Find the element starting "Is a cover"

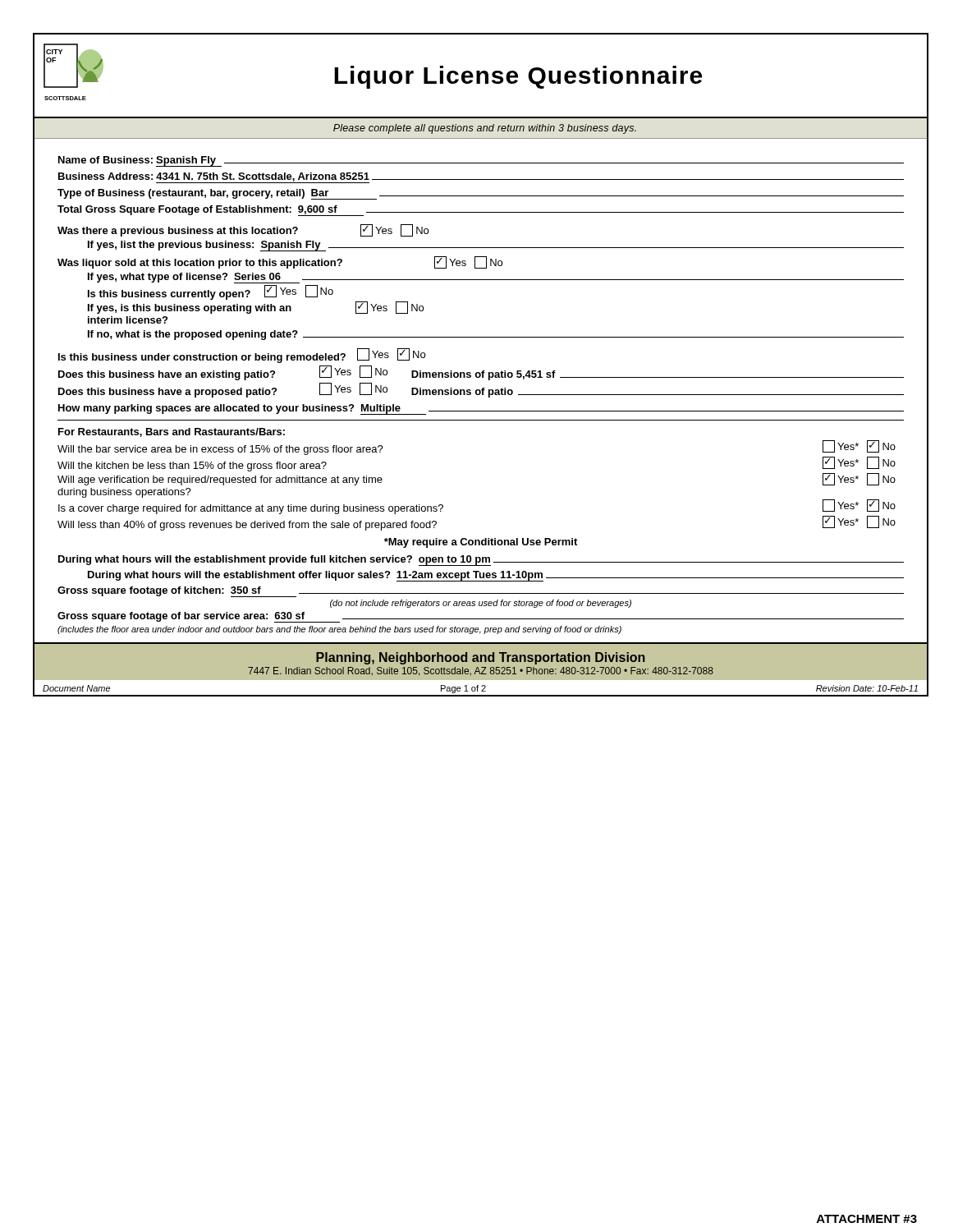point(260,507)
